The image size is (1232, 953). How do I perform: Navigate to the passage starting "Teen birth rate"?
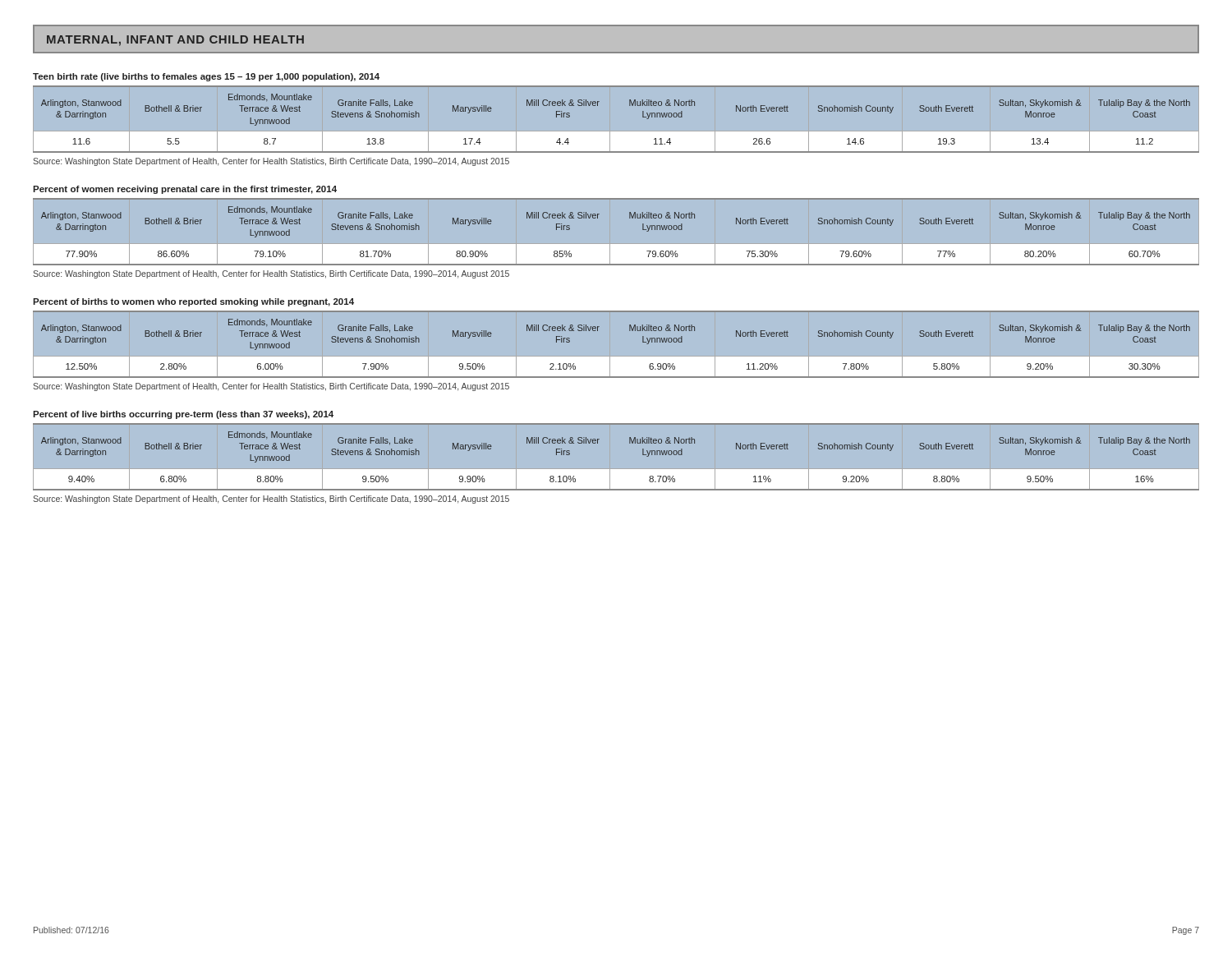tap(206, 76)
